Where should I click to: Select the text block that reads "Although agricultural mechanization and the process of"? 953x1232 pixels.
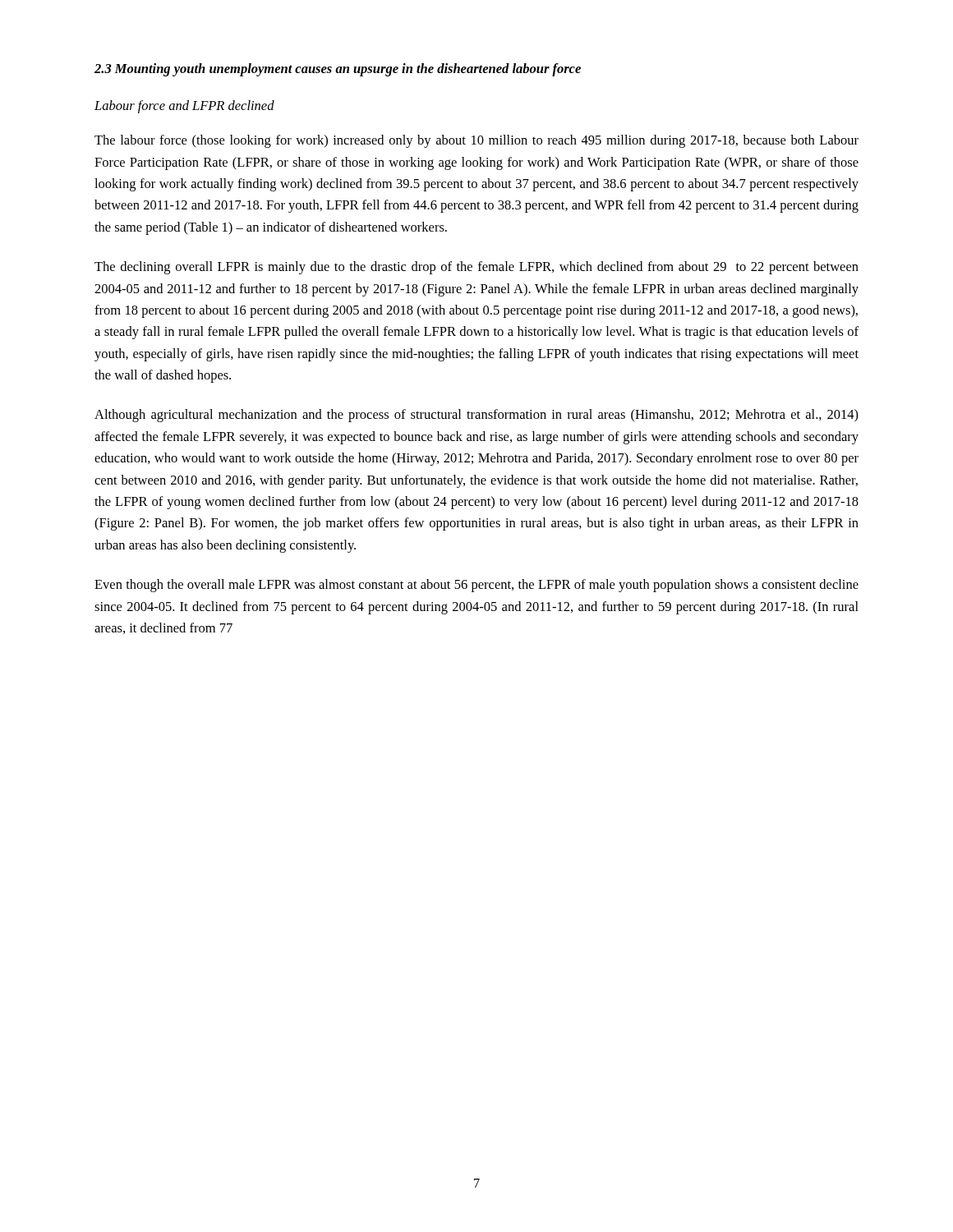(476, 480)
